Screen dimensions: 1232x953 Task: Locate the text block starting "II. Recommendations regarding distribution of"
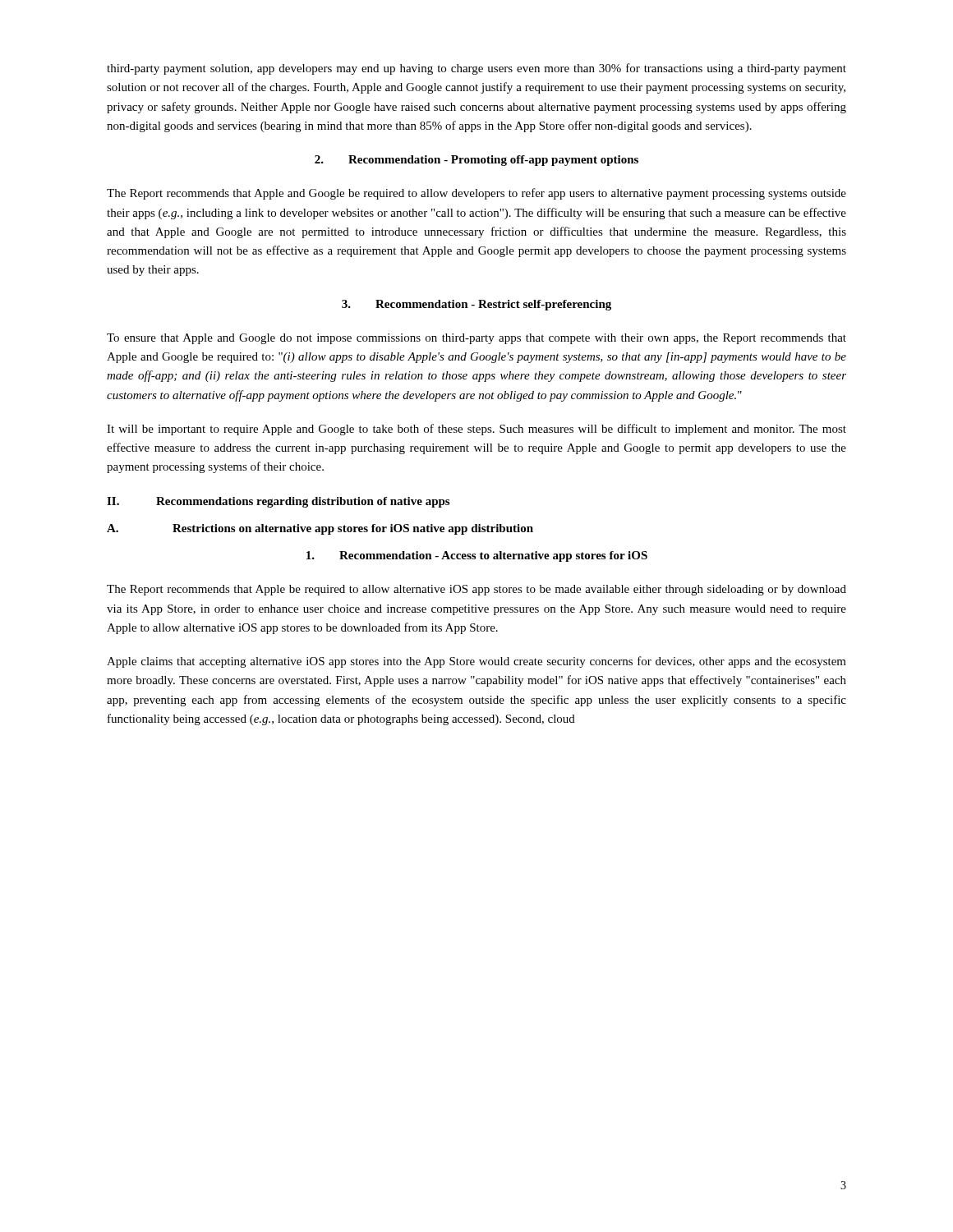pyautogui.click(x=278, y=501)
